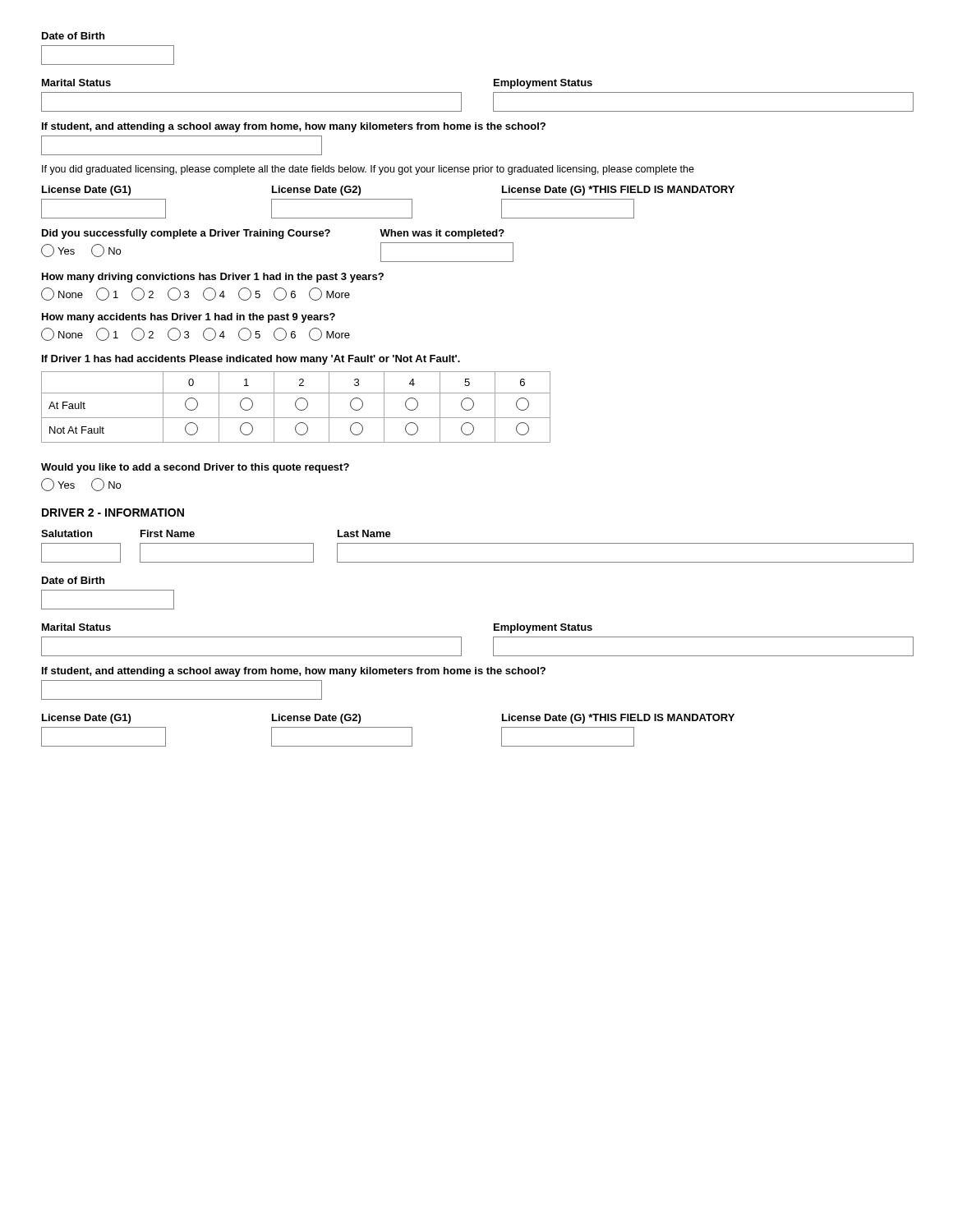
Task: Point to the text starting "DRIVER 2 - INFORMATION"
Action: [x=113, y=513]
